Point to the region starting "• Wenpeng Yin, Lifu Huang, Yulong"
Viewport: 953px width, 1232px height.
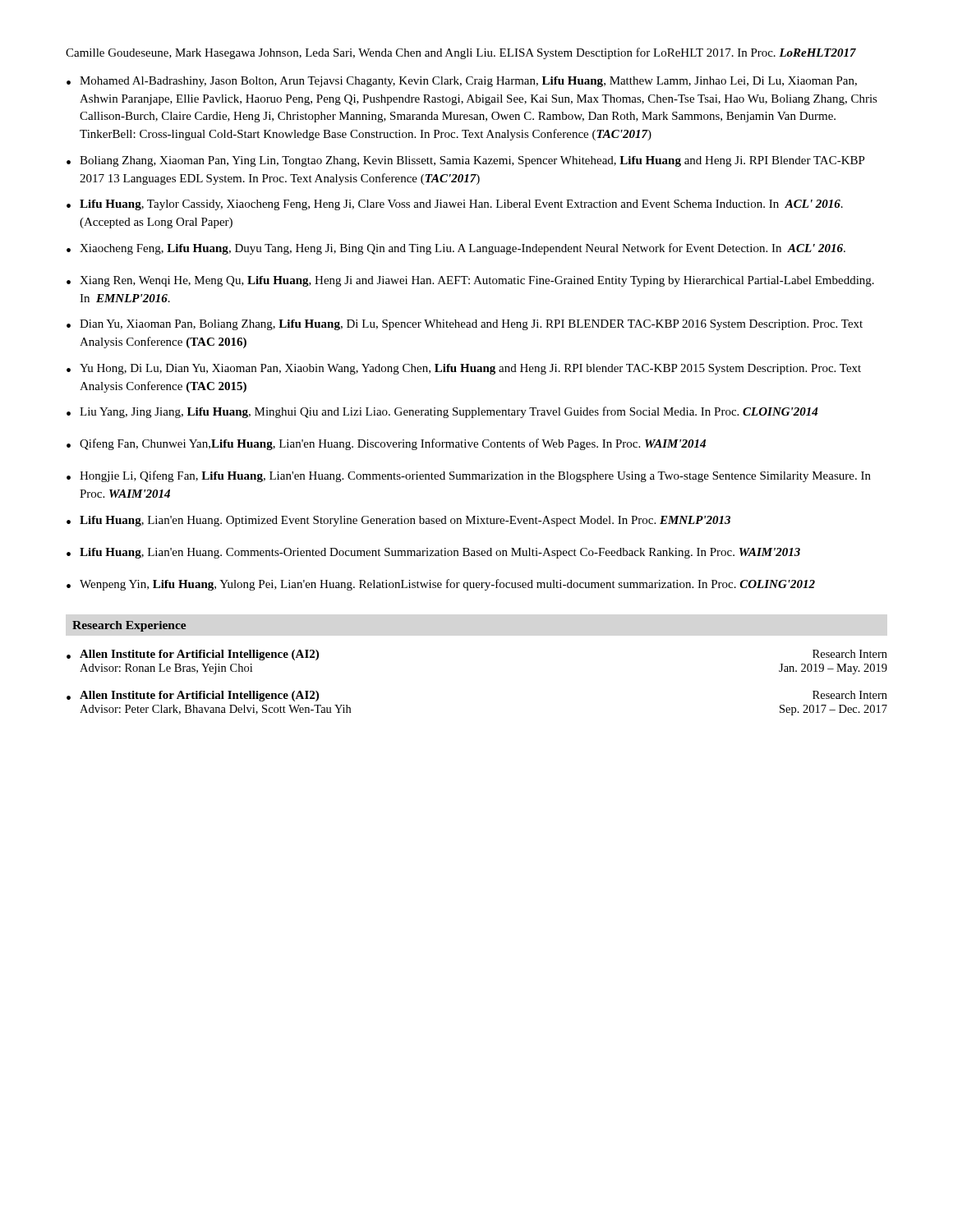pos(476,587)
